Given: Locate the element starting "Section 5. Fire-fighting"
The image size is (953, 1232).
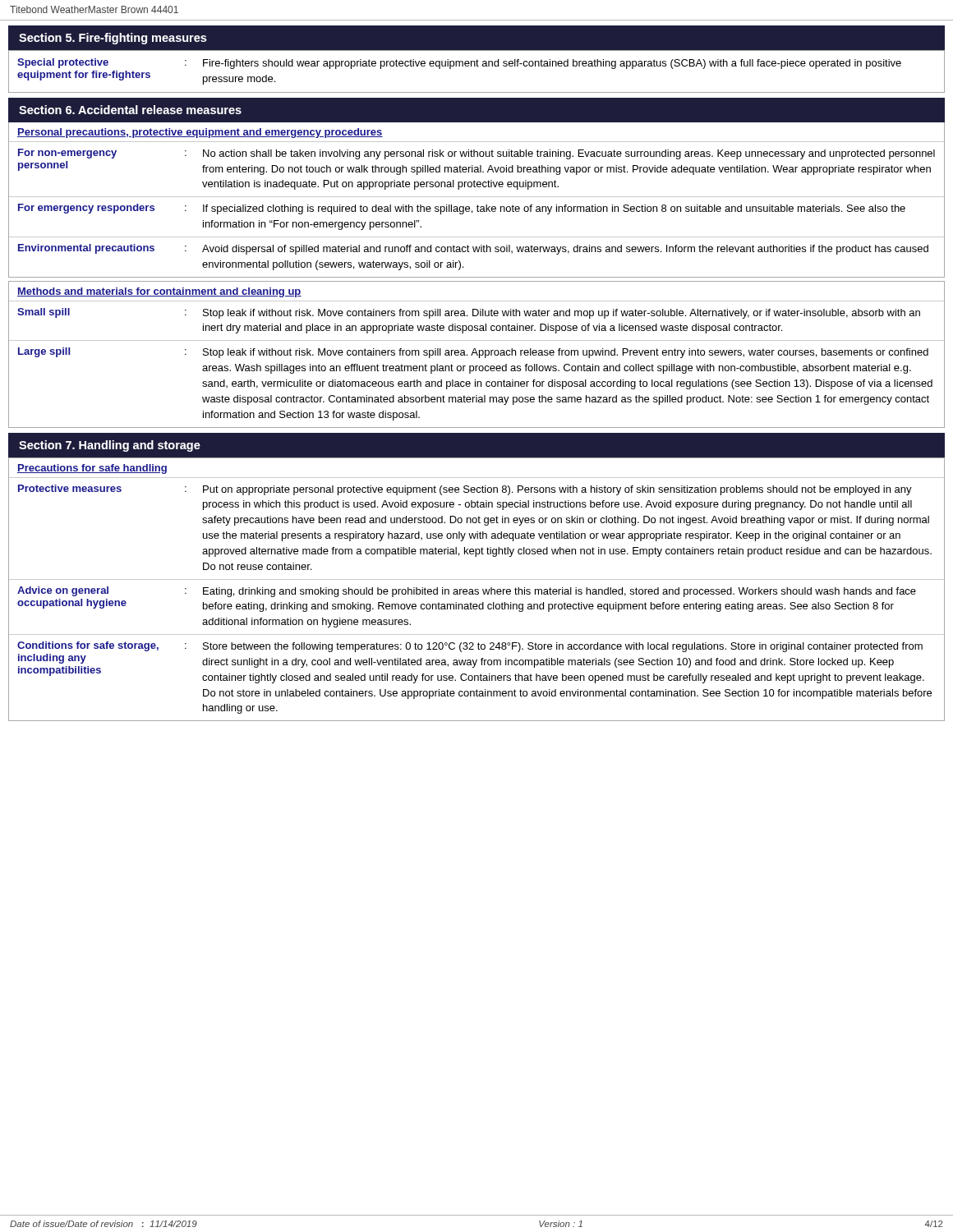Looking at the screenshot, I should [476, 38].
